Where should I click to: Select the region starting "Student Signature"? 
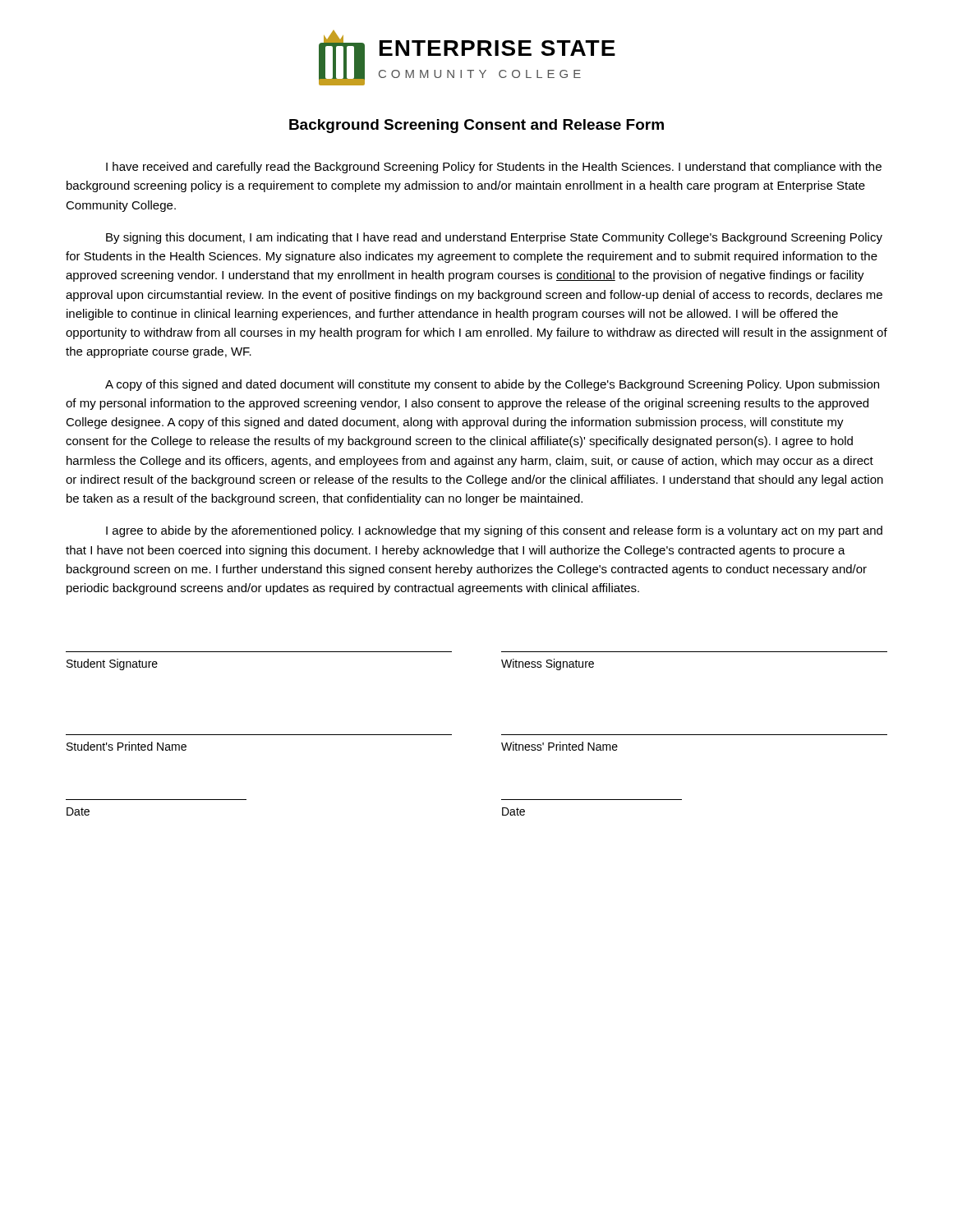[259, 650]
